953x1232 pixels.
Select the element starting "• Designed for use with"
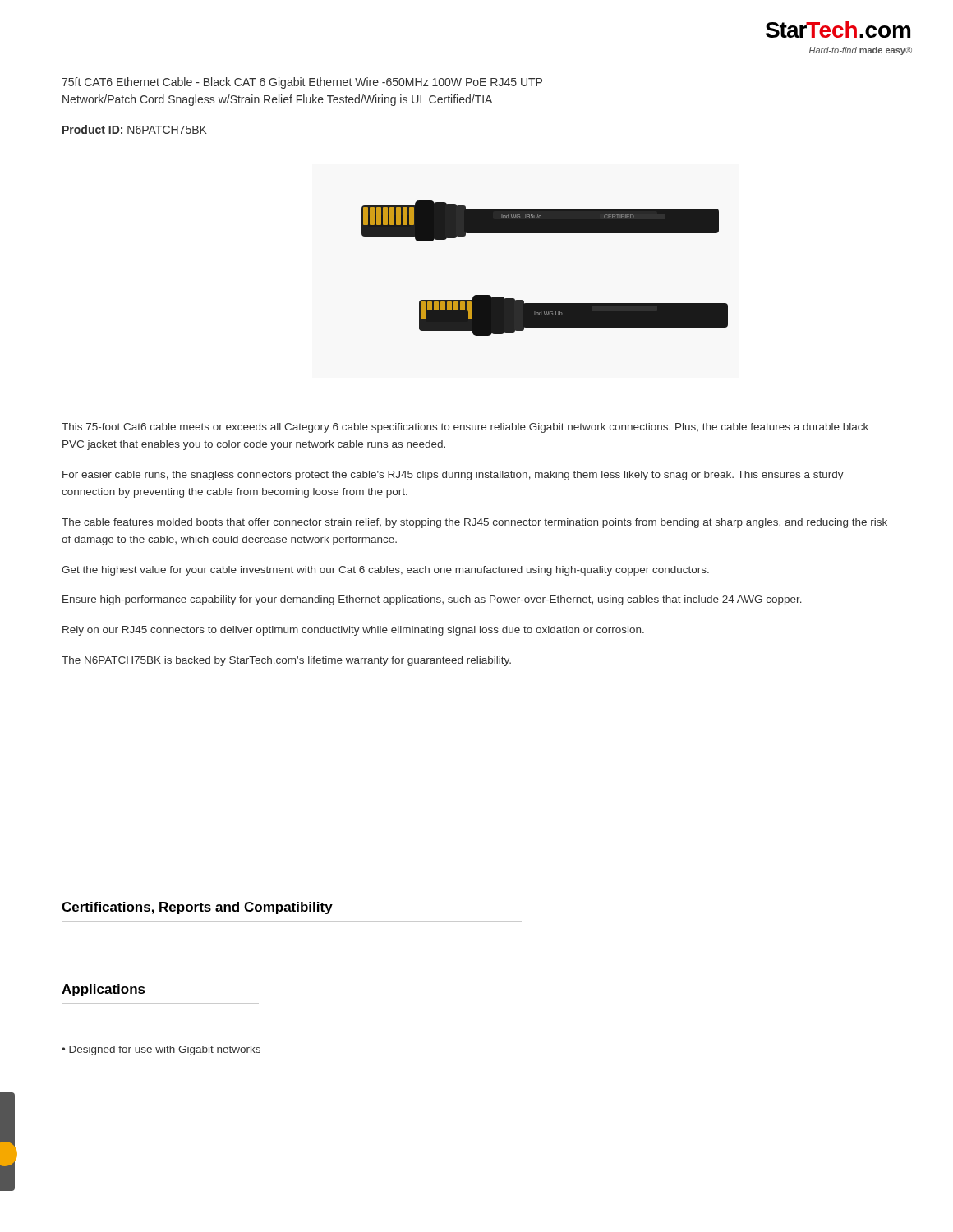[x=161, y=1049]
